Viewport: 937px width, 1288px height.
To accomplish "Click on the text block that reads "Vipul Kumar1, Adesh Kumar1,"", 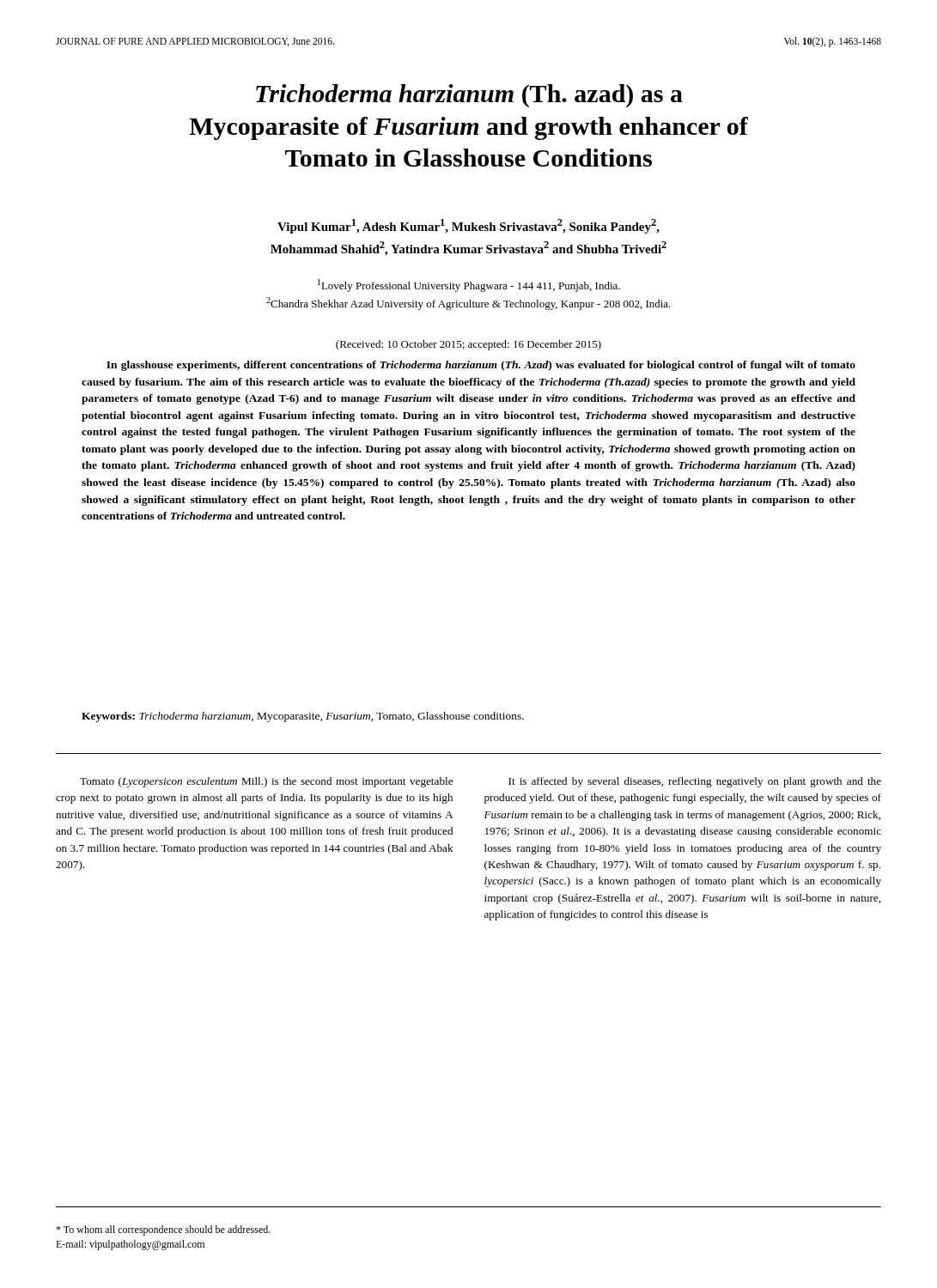I will coord(468,237).
